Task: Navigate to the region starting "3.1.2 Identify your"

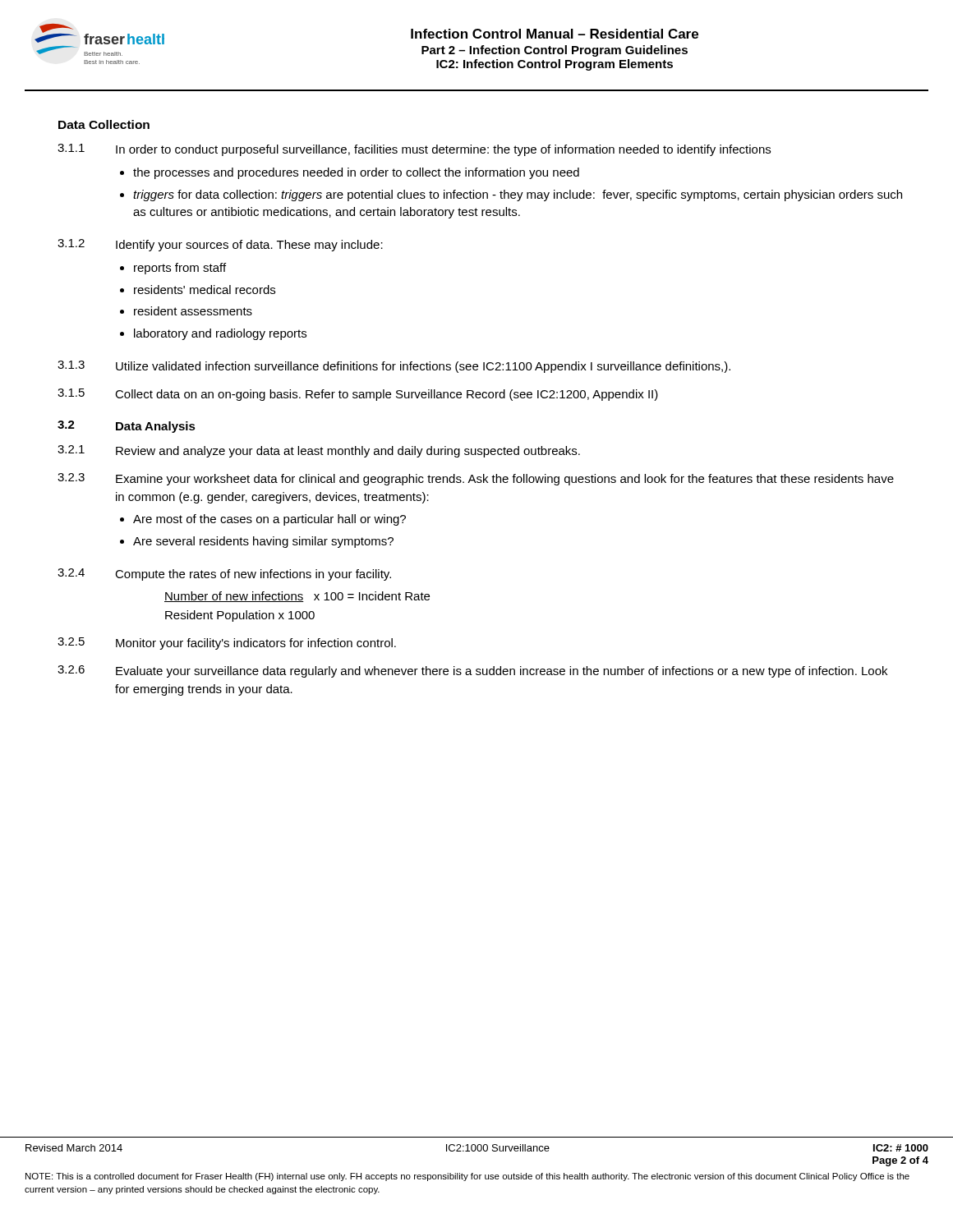Action: tap(220, 245)
